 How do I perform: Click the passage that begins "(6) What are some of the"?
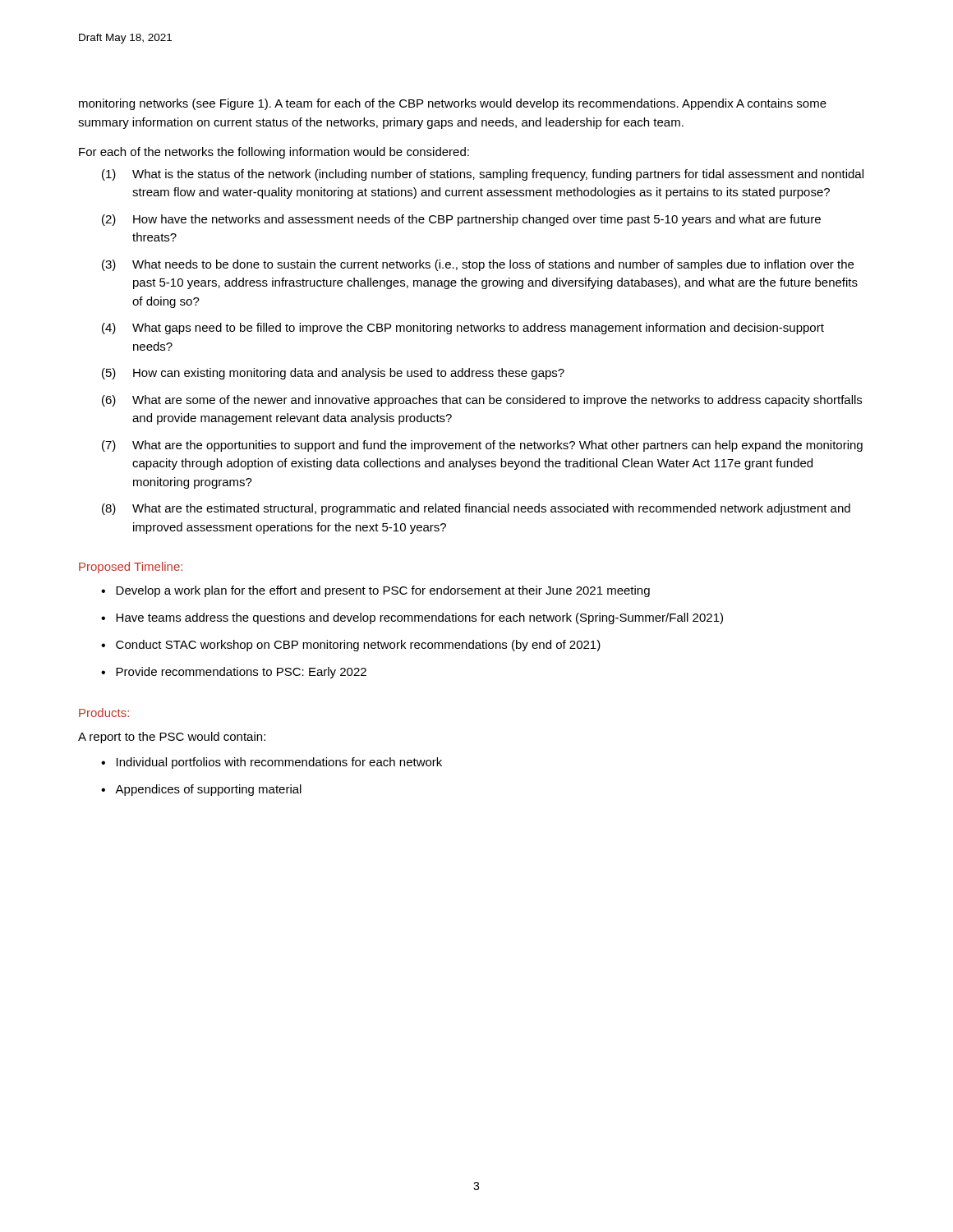point(472,409)
